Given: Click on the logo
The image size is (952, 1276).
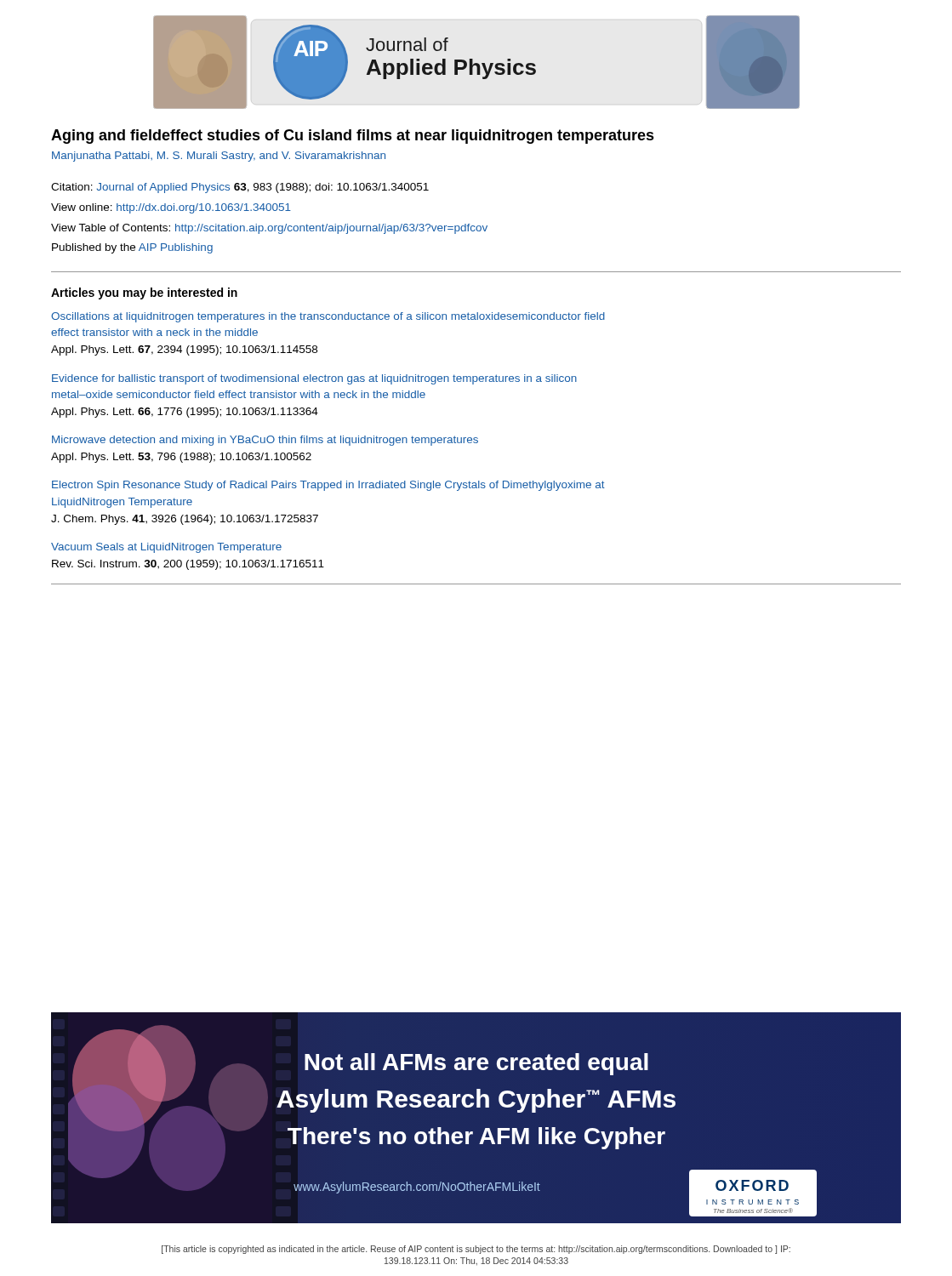Looking at the screenshot, I should (x=476, y=62).
